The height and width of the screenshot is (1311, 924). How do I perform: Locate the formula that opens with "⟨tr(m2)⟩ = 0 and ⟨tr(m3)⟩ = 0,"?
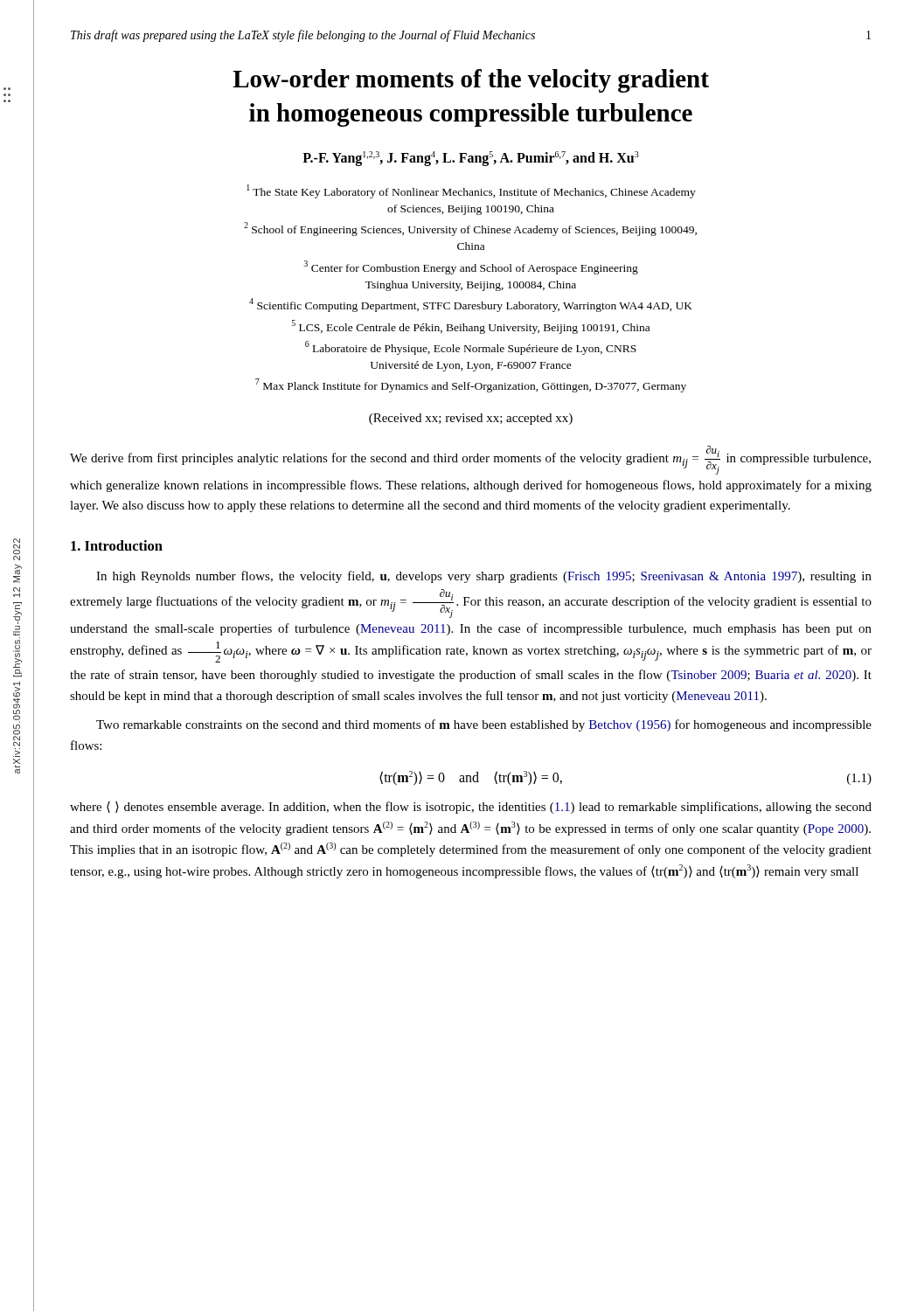click(x=470, y=778)
